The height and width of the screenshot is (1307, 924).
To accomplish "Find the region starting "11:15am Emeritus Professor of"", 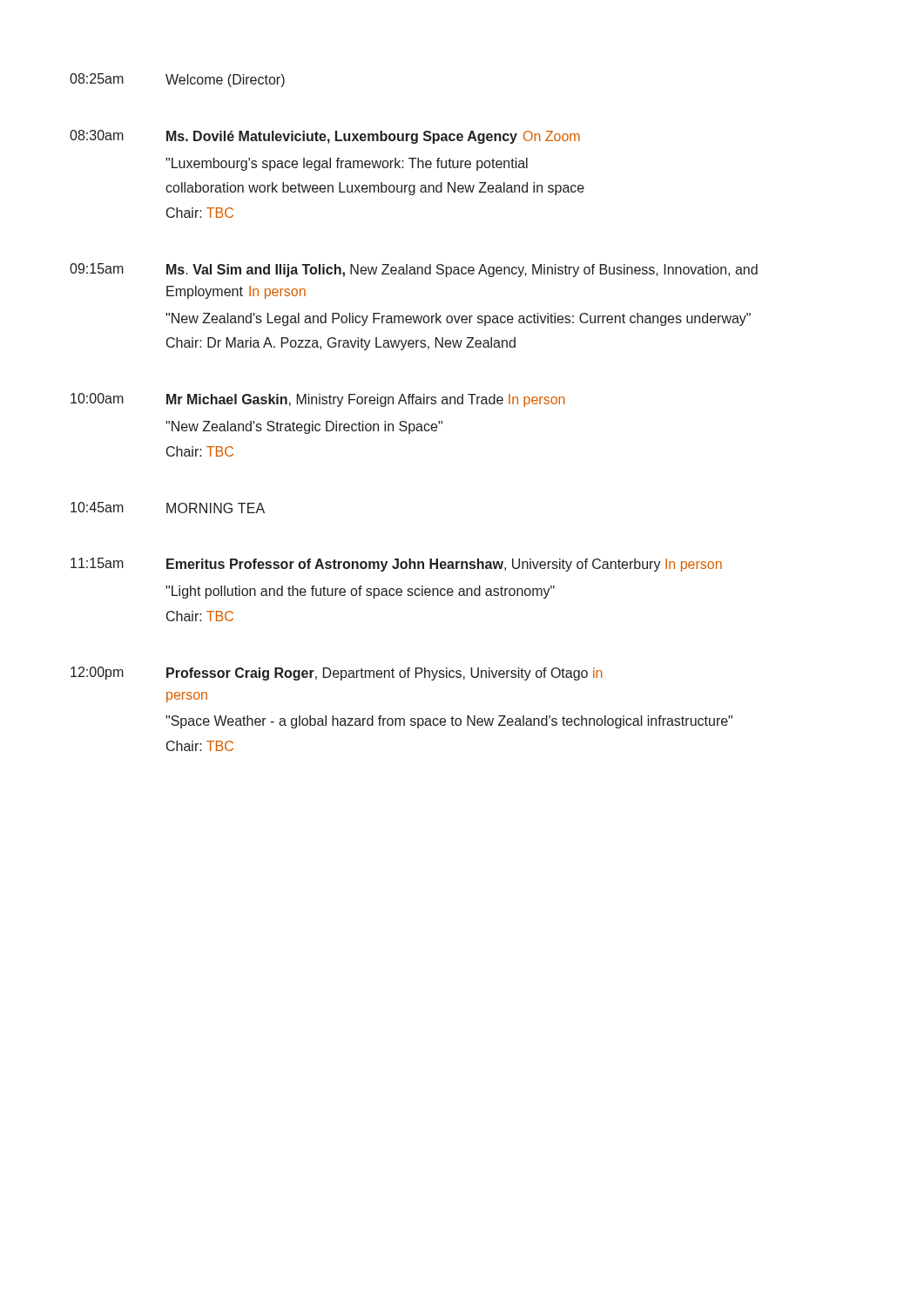I will pos(462,593).
